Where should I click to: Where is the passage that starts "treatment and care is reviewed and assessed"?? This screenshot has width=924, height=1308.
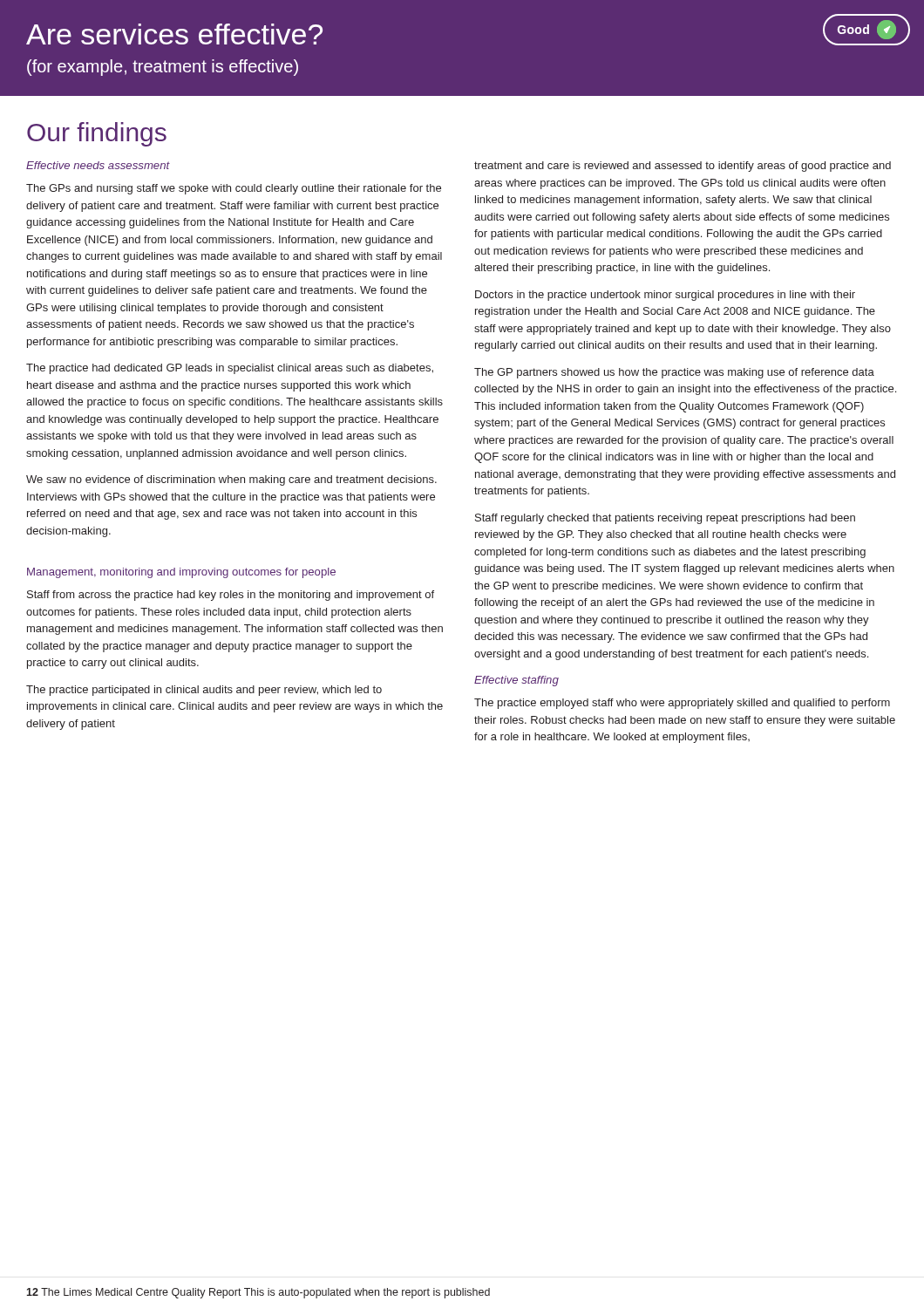click(x=683, y=216)
